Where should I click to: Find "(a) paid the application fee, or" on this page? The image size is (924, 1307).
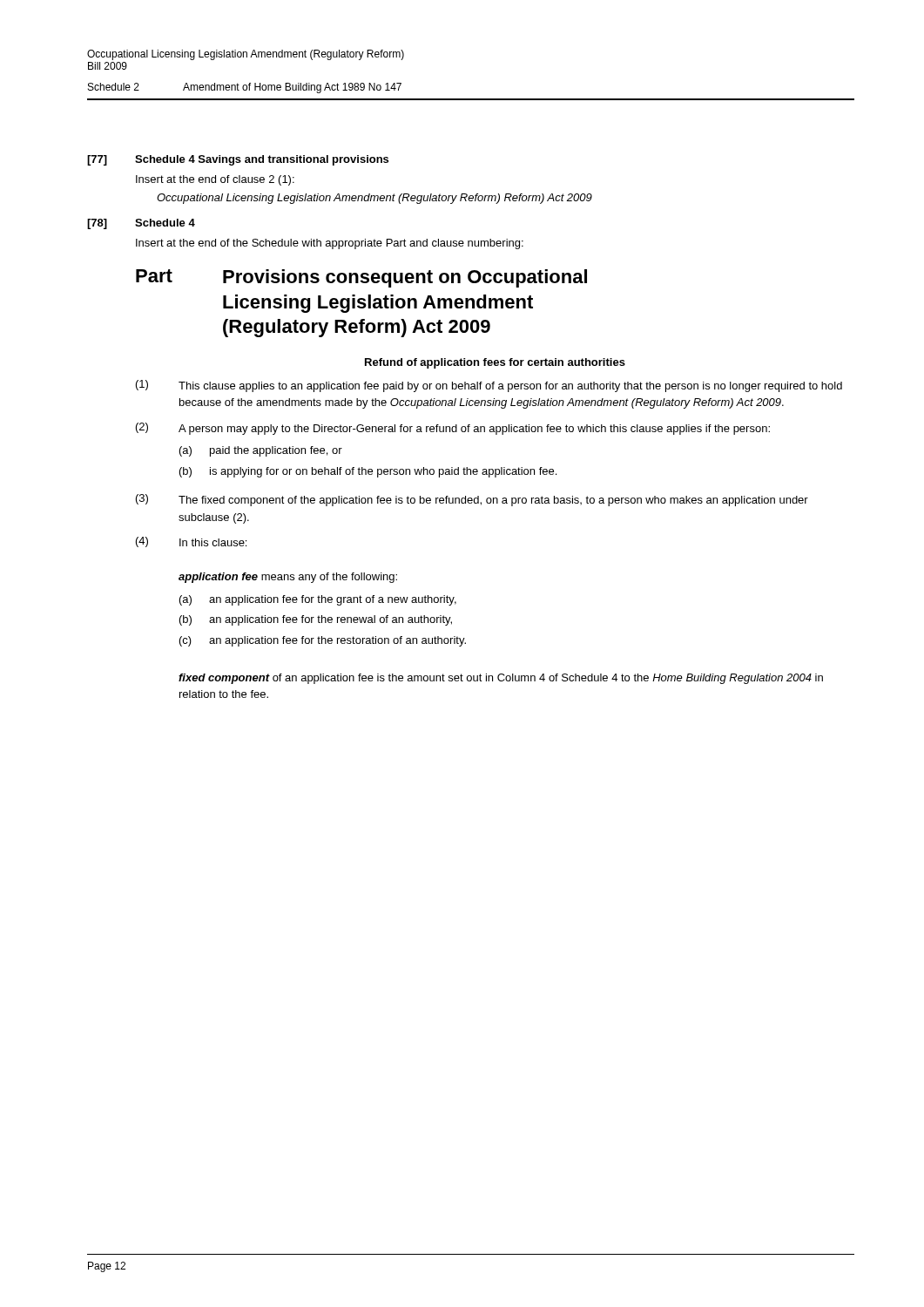coord(260,451)
